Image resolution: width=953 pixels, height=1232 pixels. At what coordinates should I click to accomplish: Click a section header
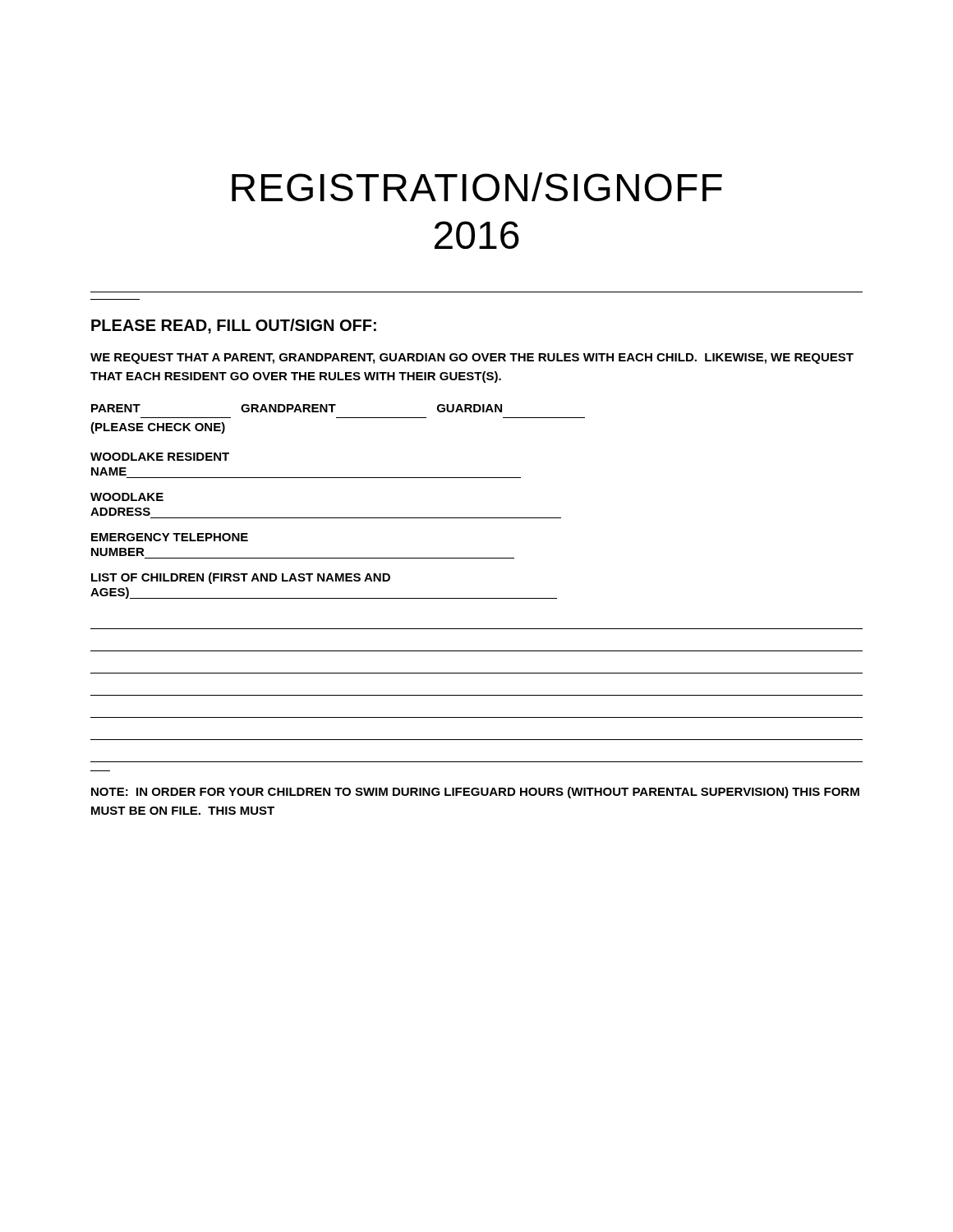(x=234, y=325)
